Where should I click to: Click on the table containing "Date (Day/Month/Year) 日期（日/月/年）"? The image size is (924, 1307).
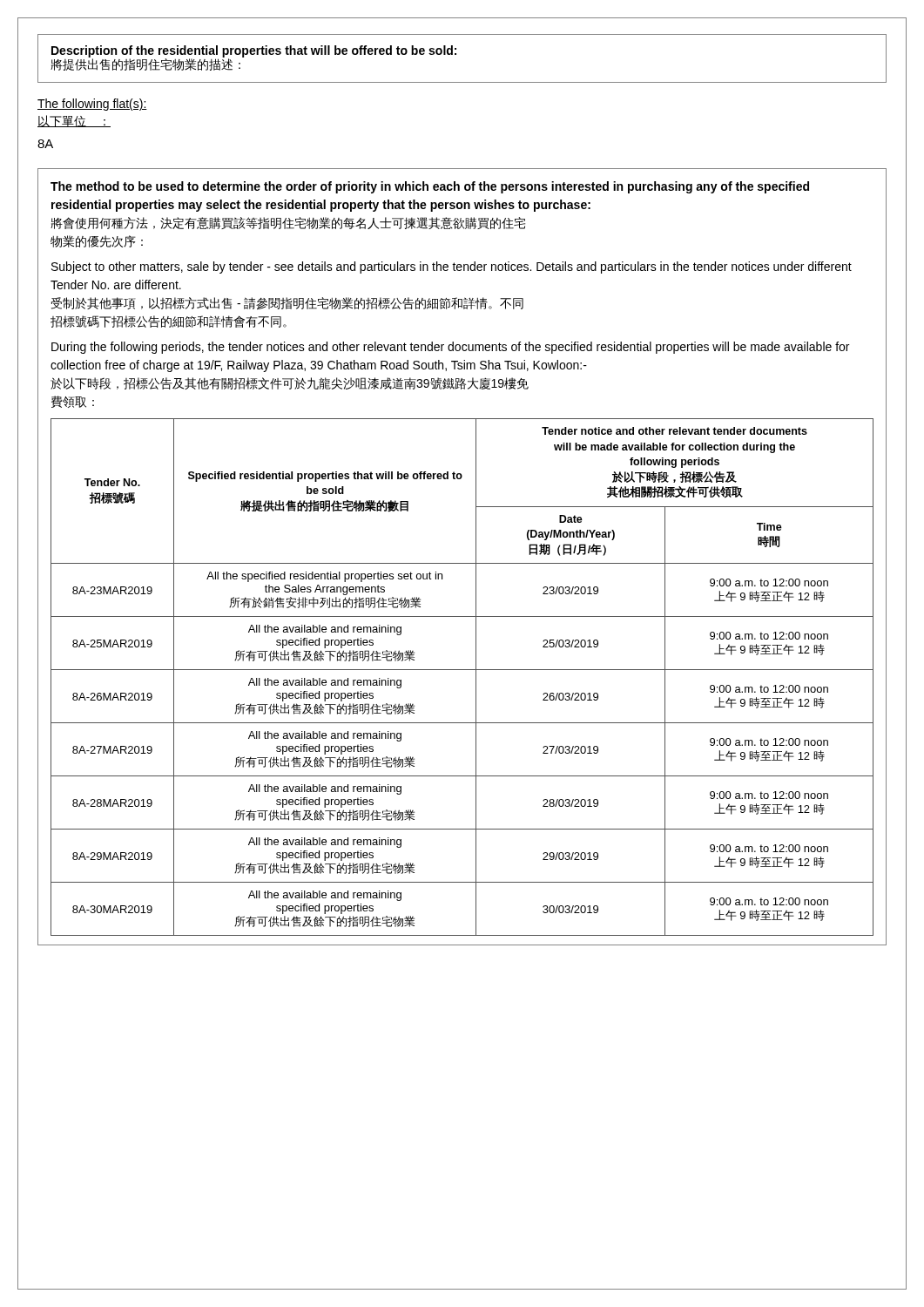[x=462, y=677]
